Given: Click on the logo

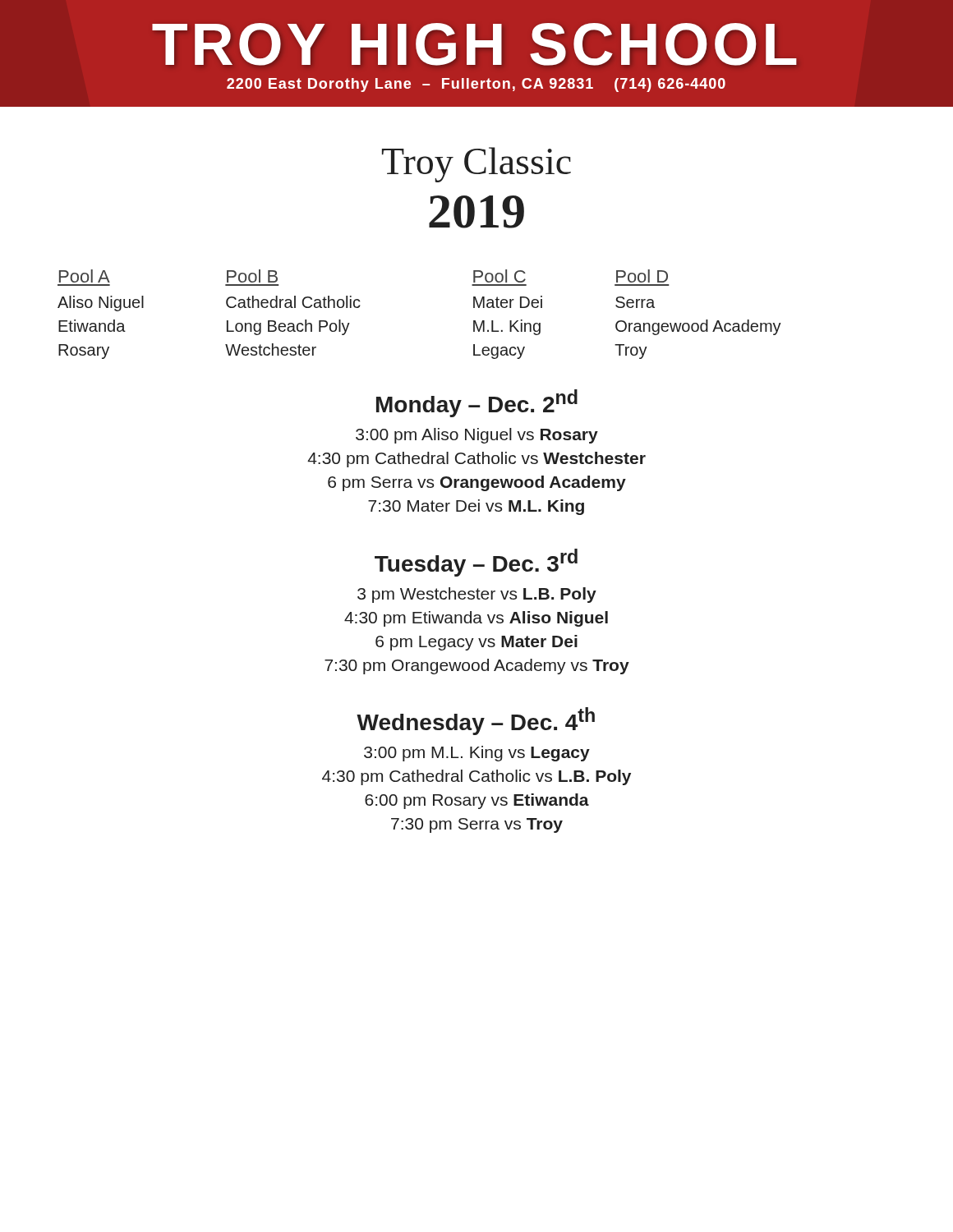Looking at the screenshot, I should pos(476,53).
